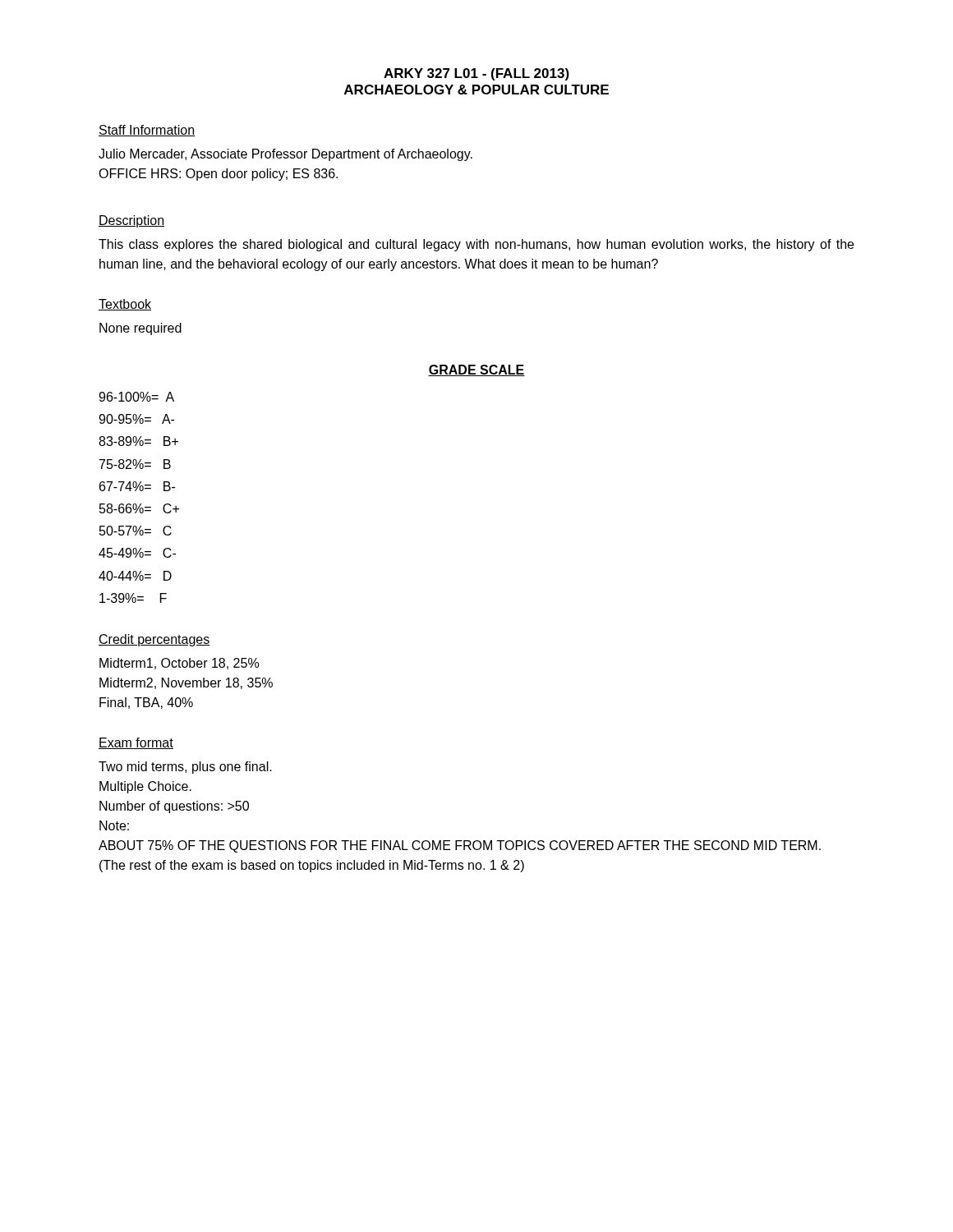This screenshot has width=953, height=1232.
Task: Where does it say "Credit percentages"?
Action: (x=154, y=639)
